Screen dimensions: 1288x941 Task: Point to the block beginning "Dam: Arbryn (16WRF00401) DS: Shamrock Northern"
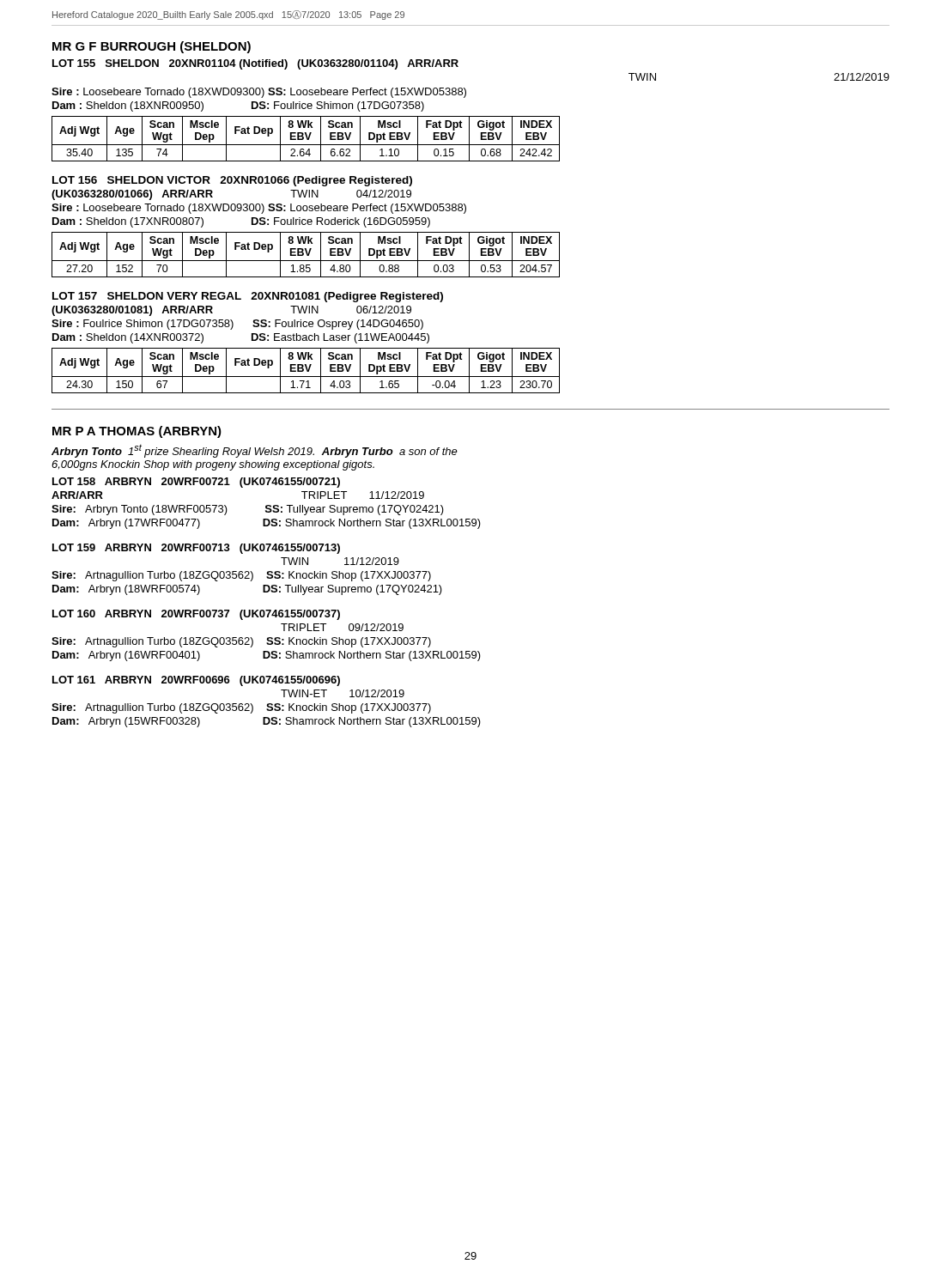(x=266, y=655)
